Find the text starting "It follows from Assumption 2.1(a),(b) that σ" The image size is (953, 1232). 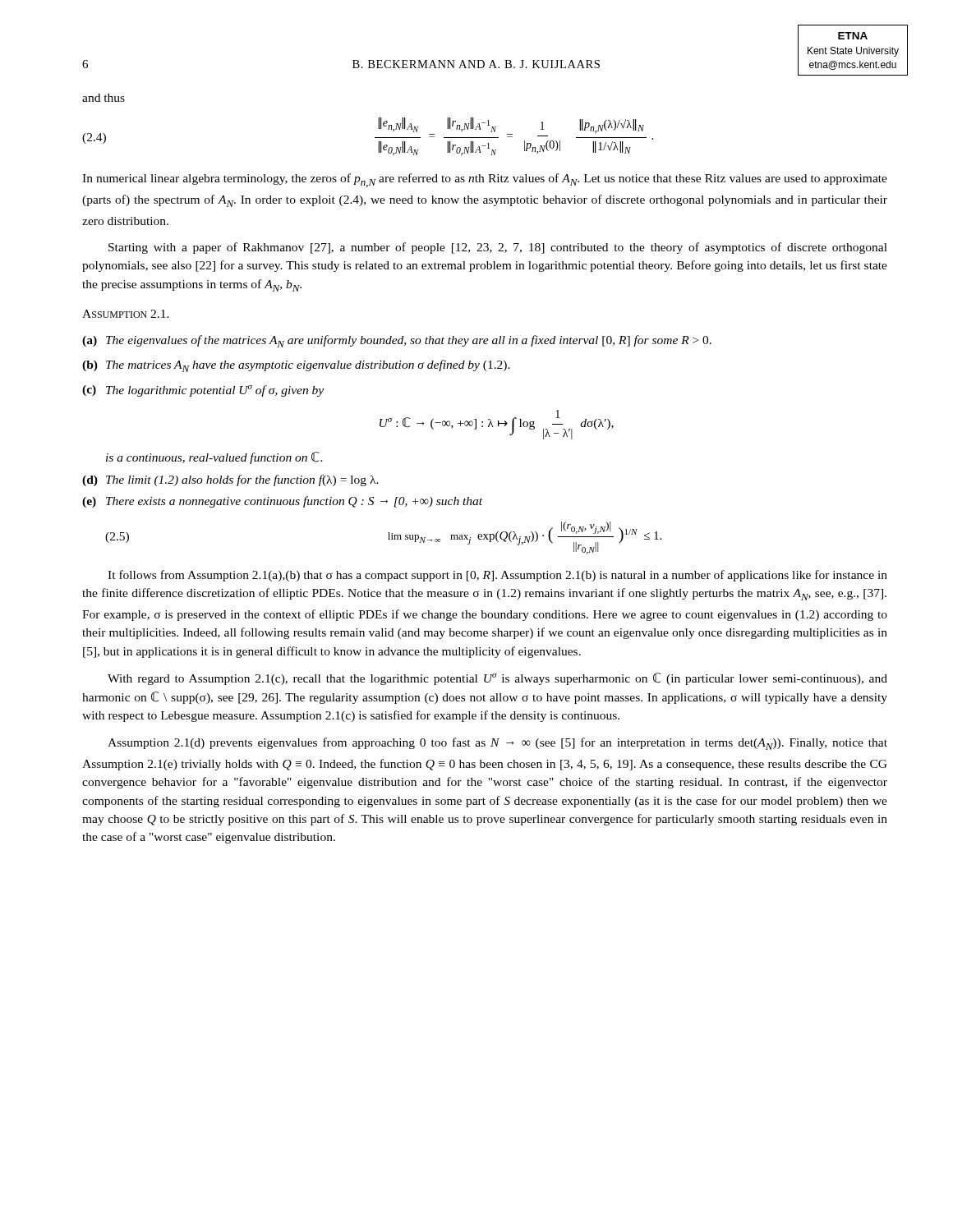485,613
